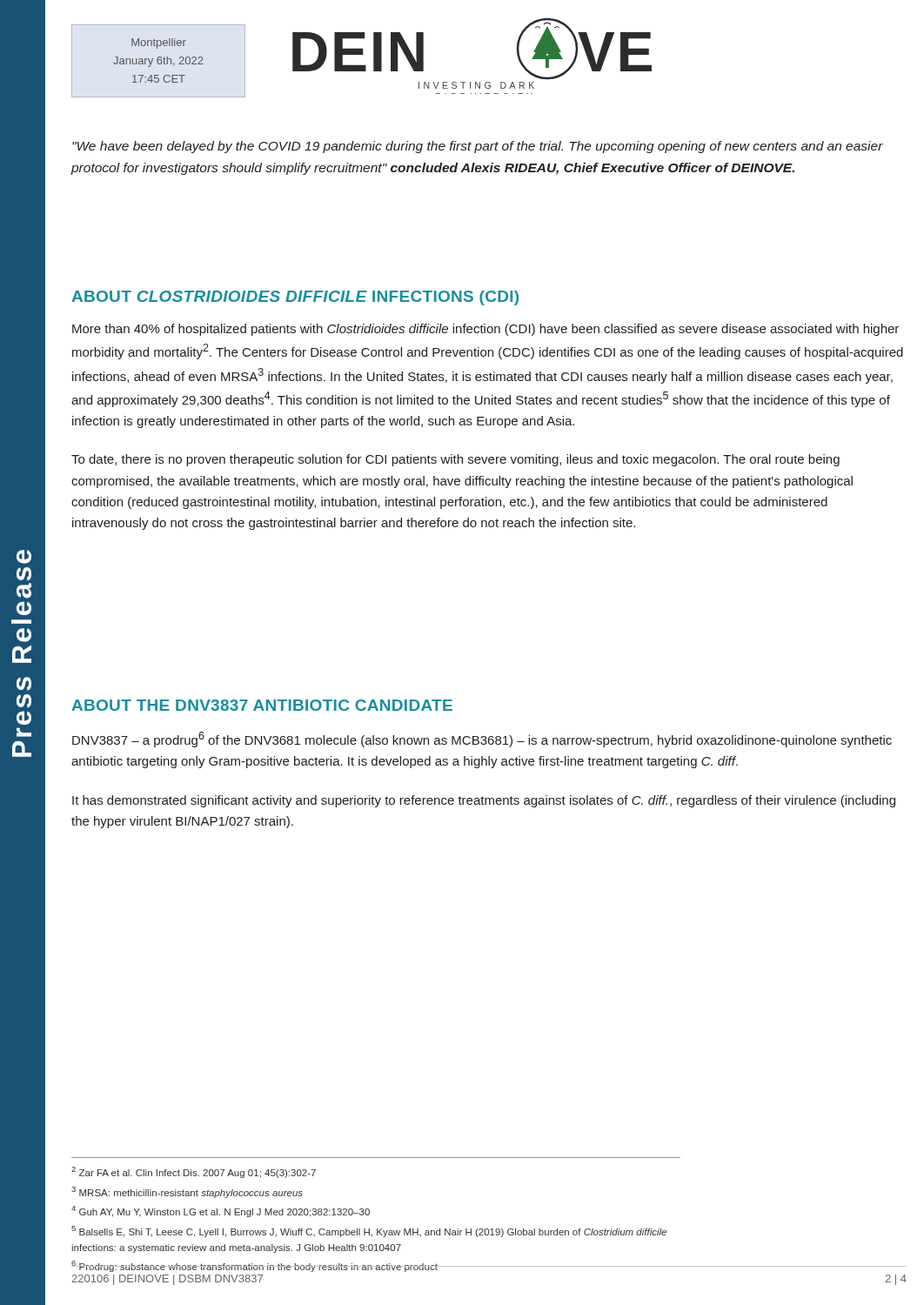Point to the passage starting "2 Zar FA et al. Clin"
This screenshot has width=924, height=1305.
(194, 1171)
